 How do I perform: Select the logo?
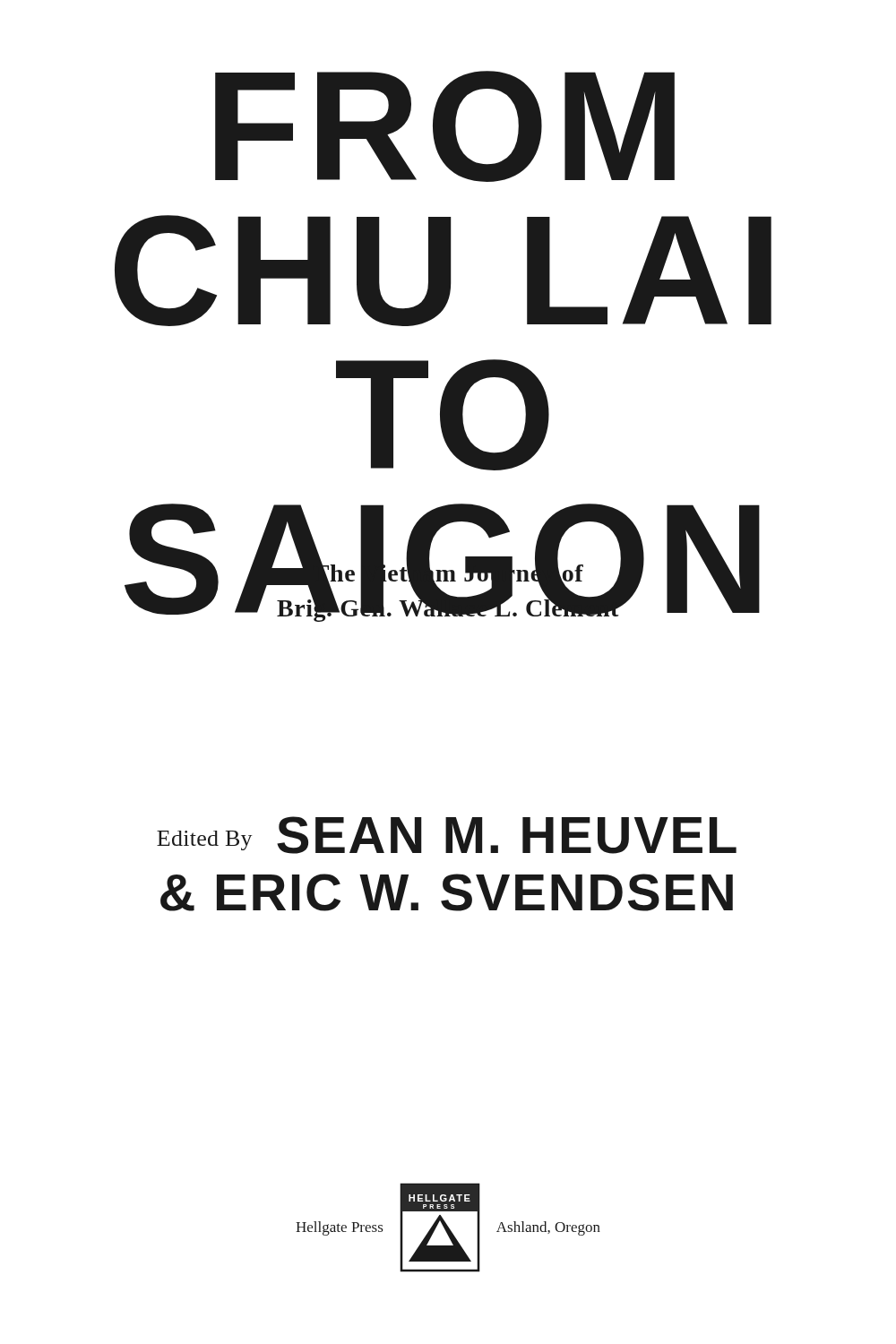click(x=440, y=1228)
